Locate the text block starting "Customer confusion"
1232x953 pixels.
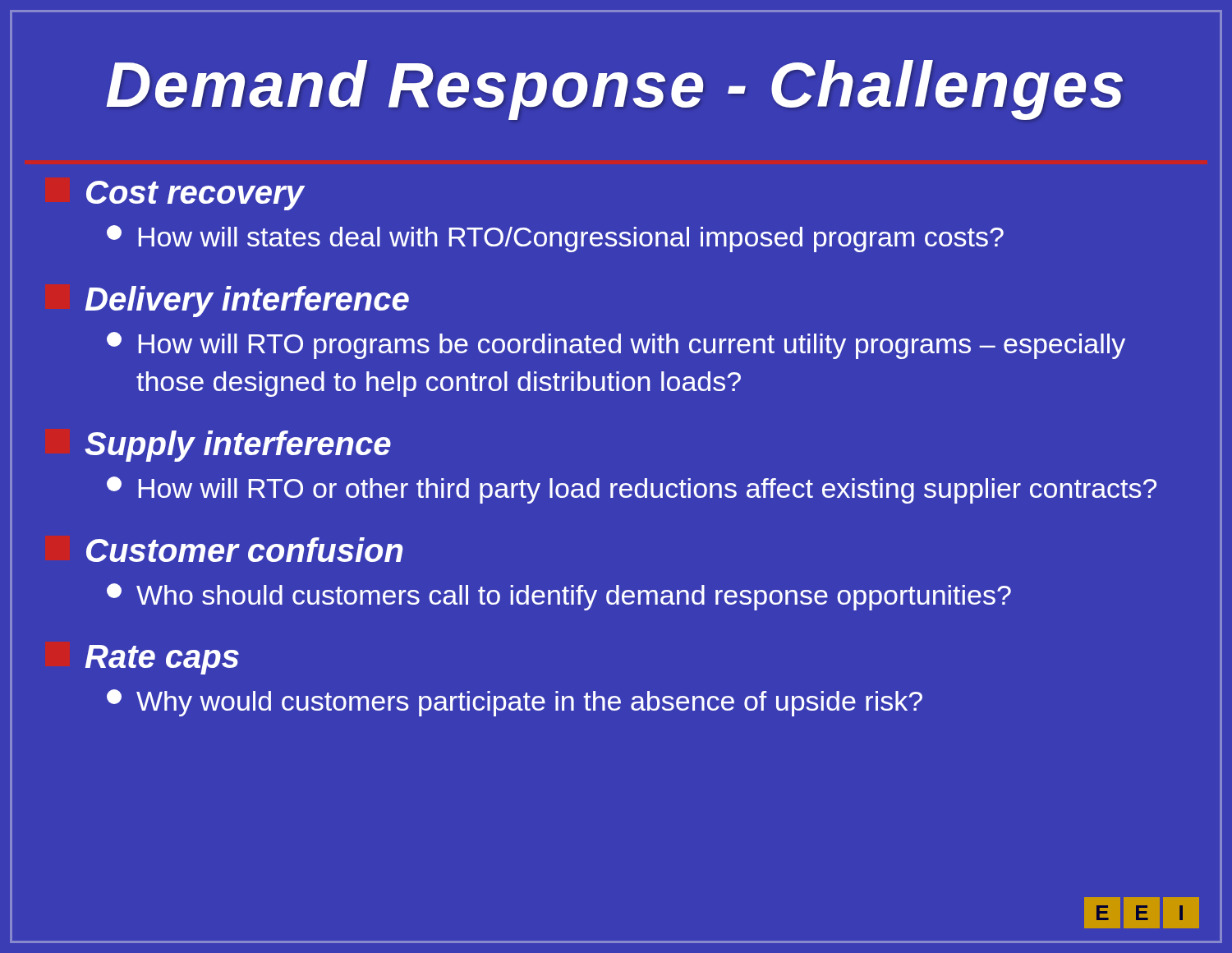click(x=225, y=550)
